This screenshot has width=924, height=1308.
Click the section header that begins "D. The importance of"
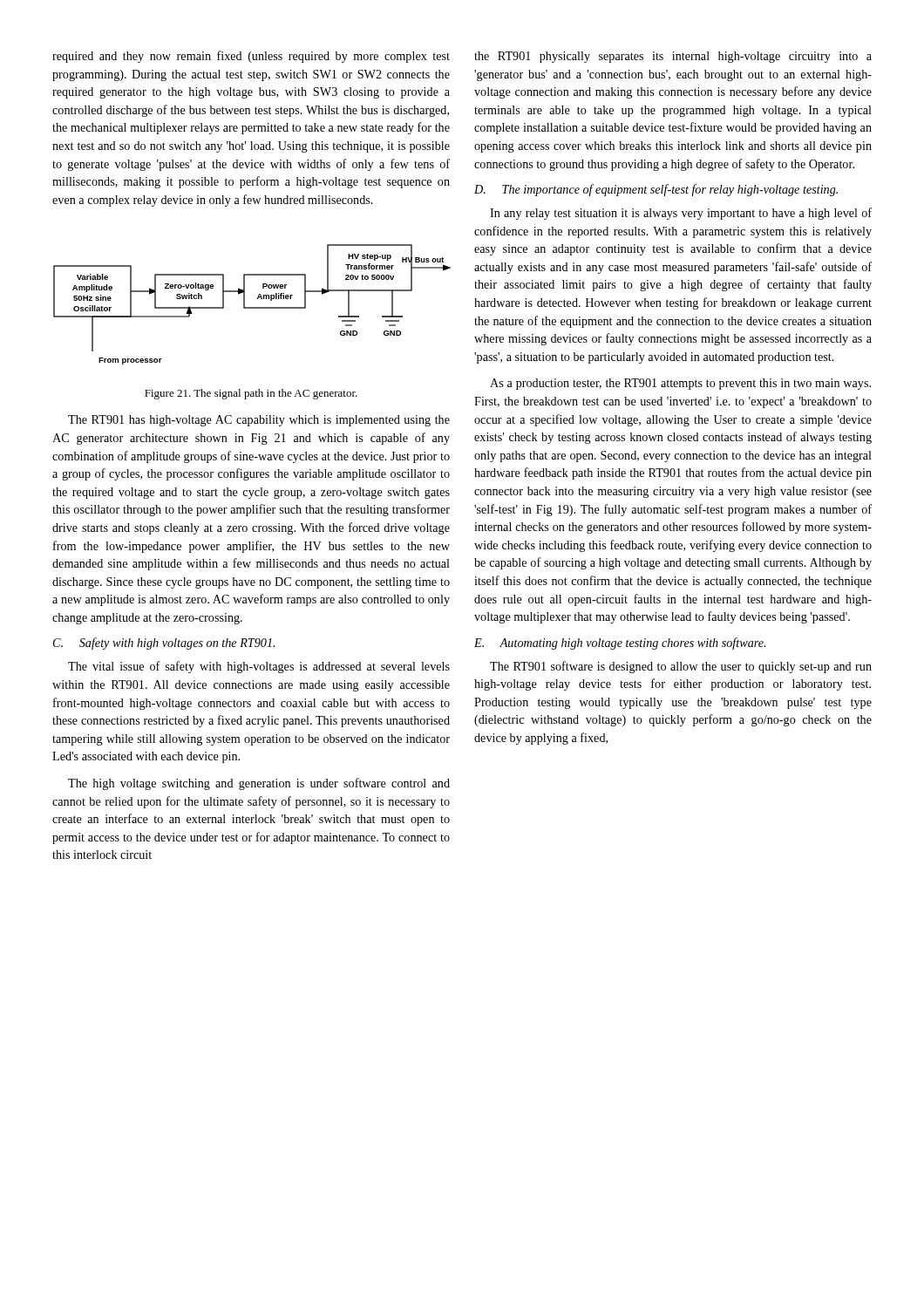(x=673, y=190)
